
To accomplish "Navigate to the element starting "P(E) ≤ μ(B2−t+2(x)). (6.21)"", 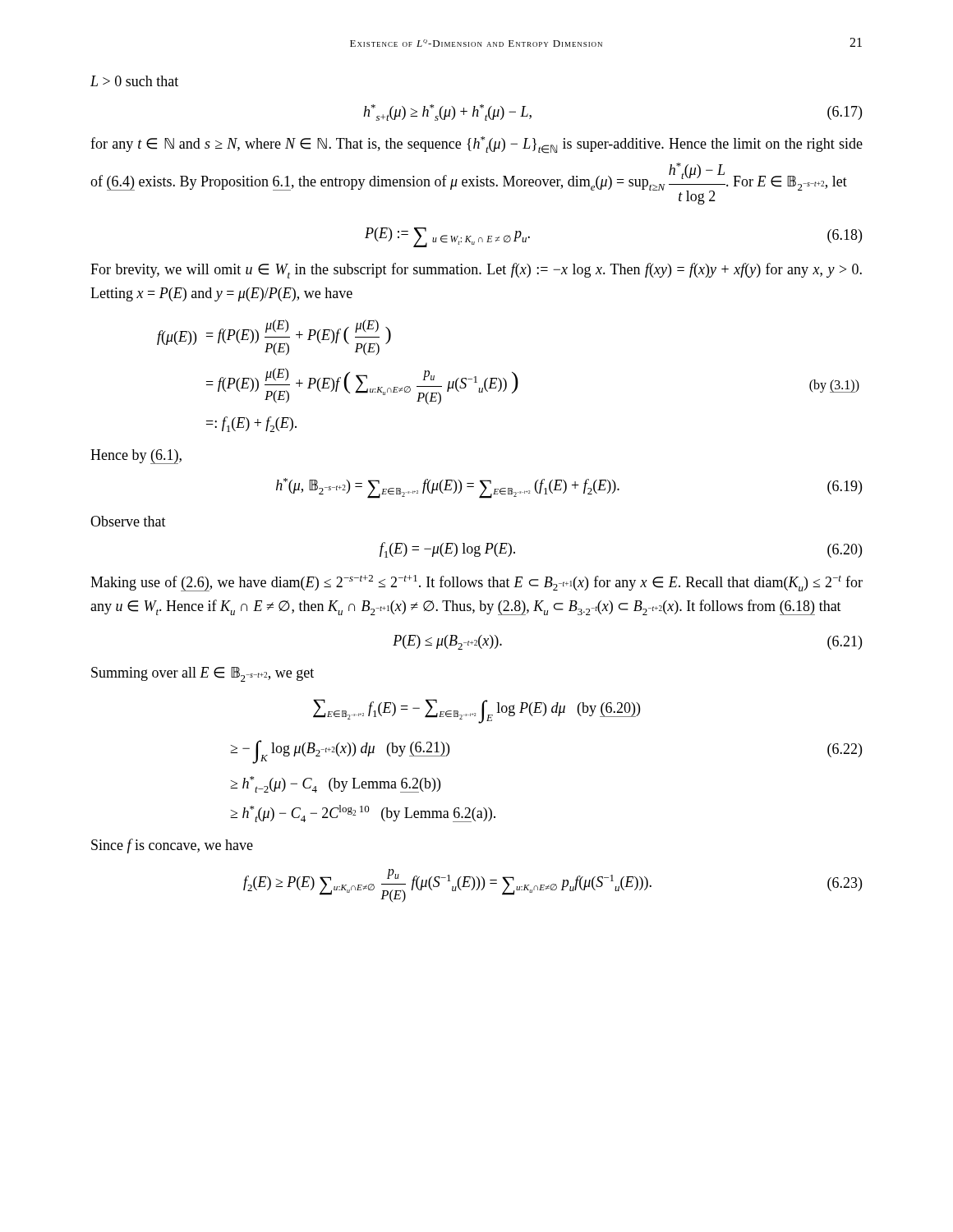I will point(476,642).
